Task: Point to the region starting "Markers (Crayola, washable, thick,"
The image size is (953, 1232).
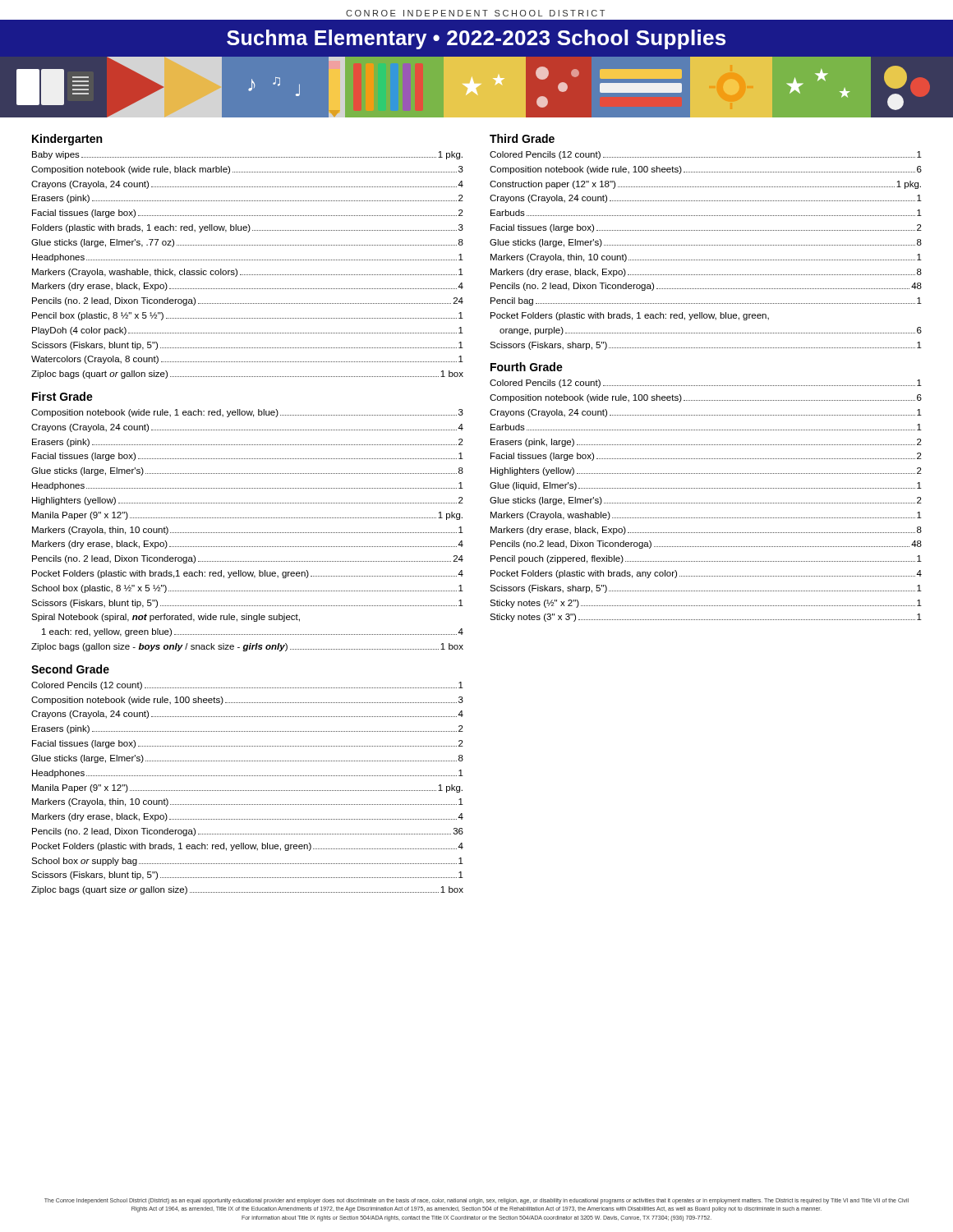Action: tap(247, 272)
